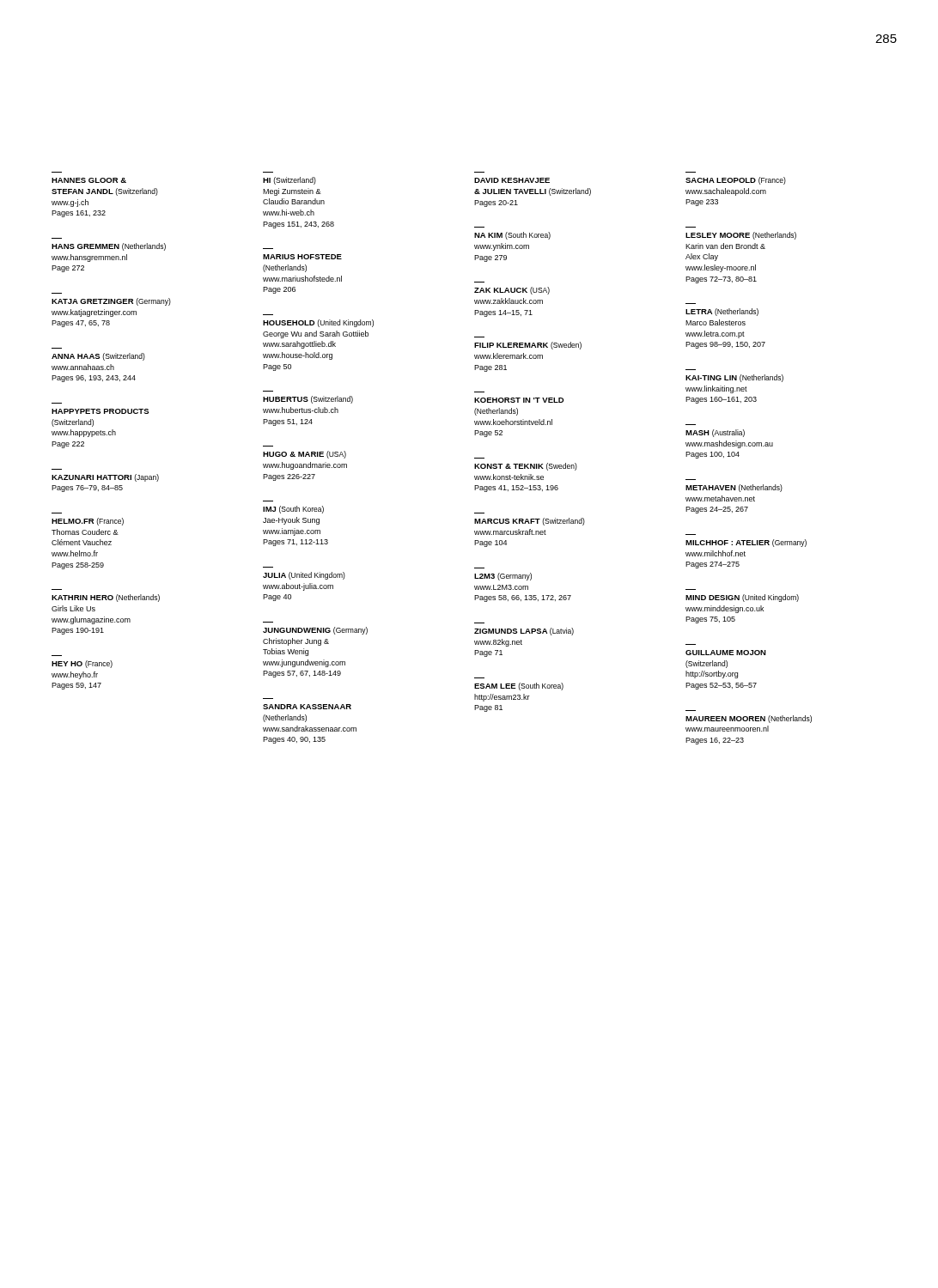Screen dimensions: 1288x938
Task: Point to the element starting "HANNES GLOOR &STEFAN JANDL (Switzerland) www.g-j.ch"
Action: click(149, 195)
